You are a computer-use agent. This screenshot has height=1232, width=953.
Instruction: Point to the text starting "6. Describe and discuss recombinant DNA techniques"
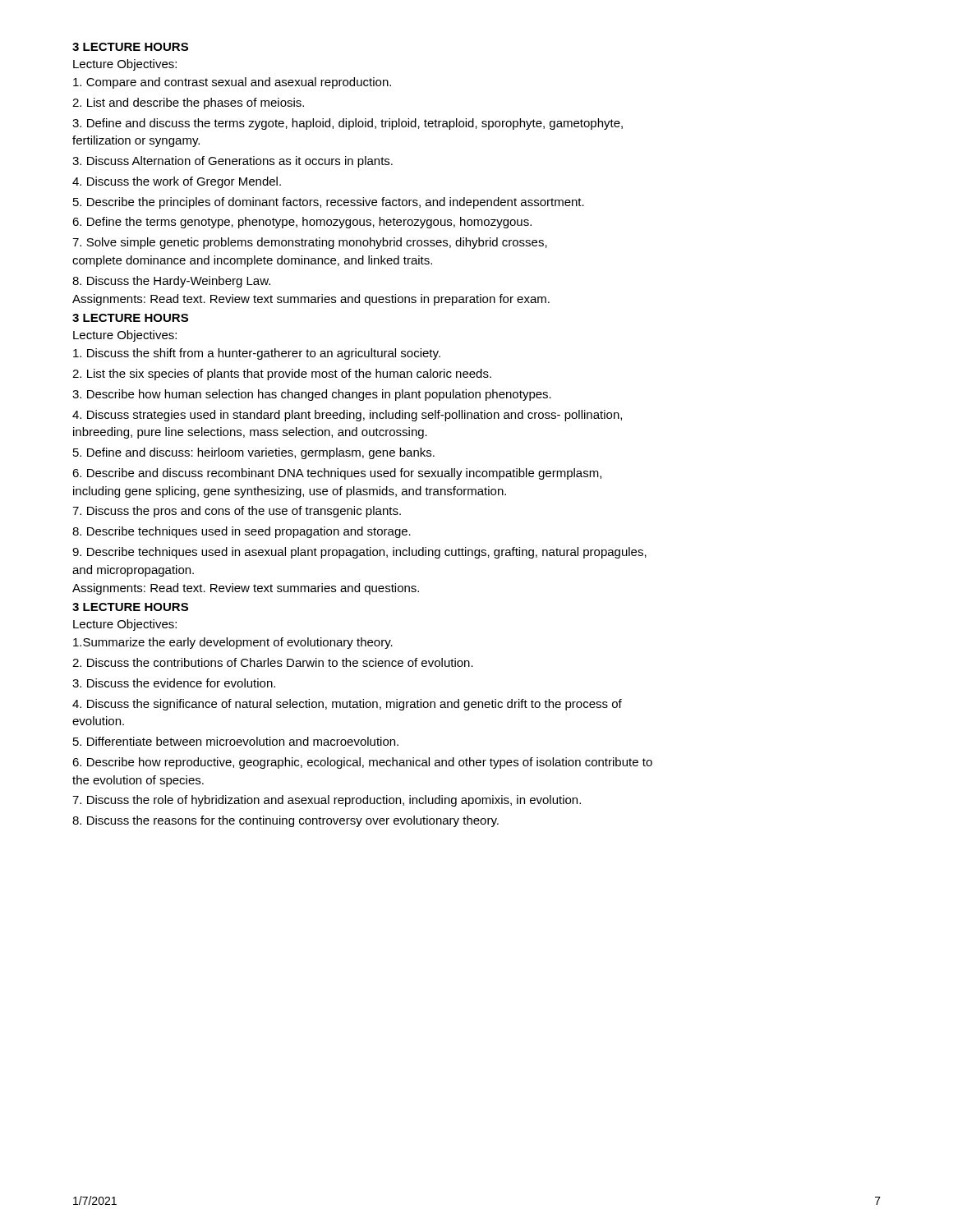pyautogui.click(x=337, y=481)
